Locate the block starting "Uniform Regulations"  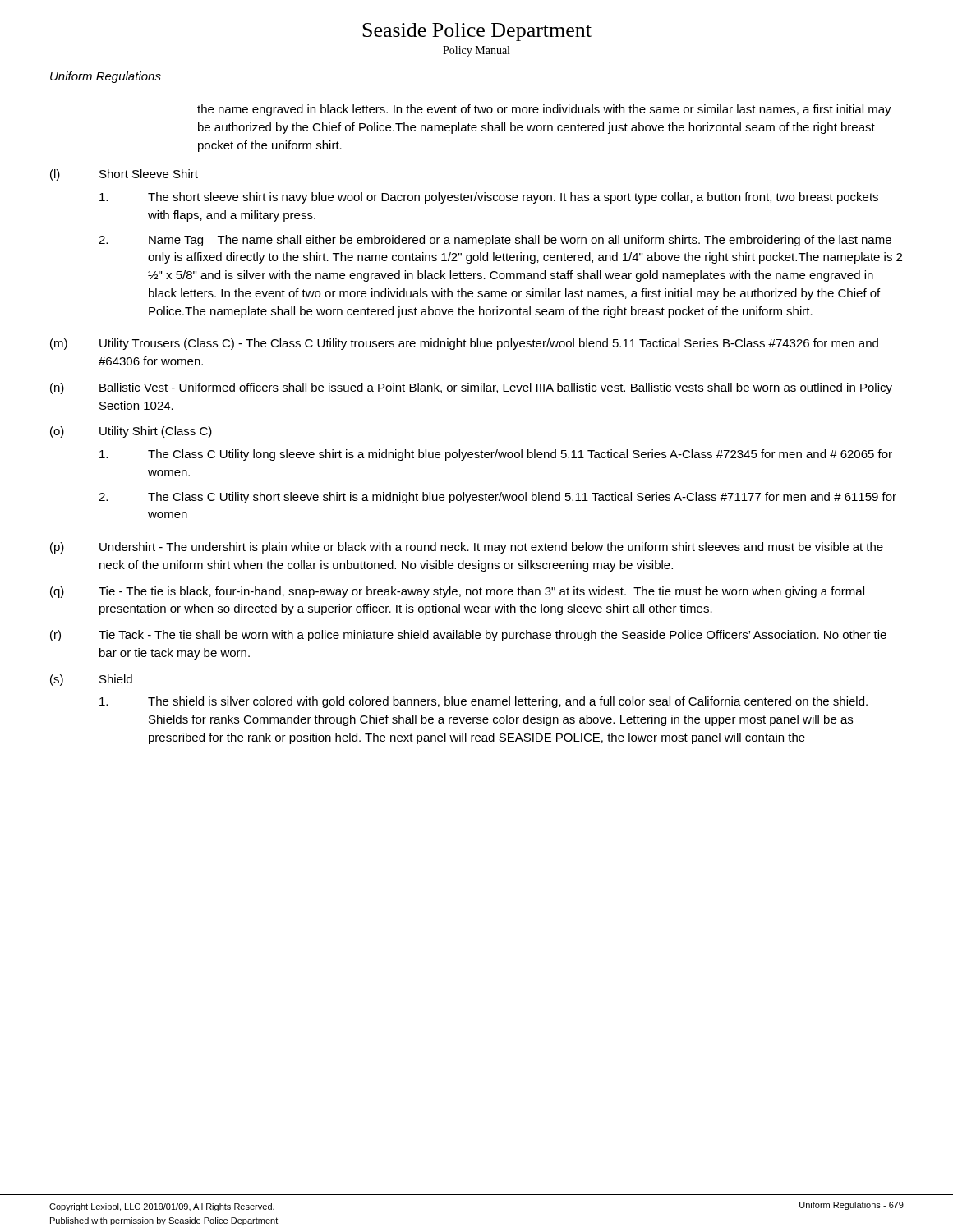(105, 76)
